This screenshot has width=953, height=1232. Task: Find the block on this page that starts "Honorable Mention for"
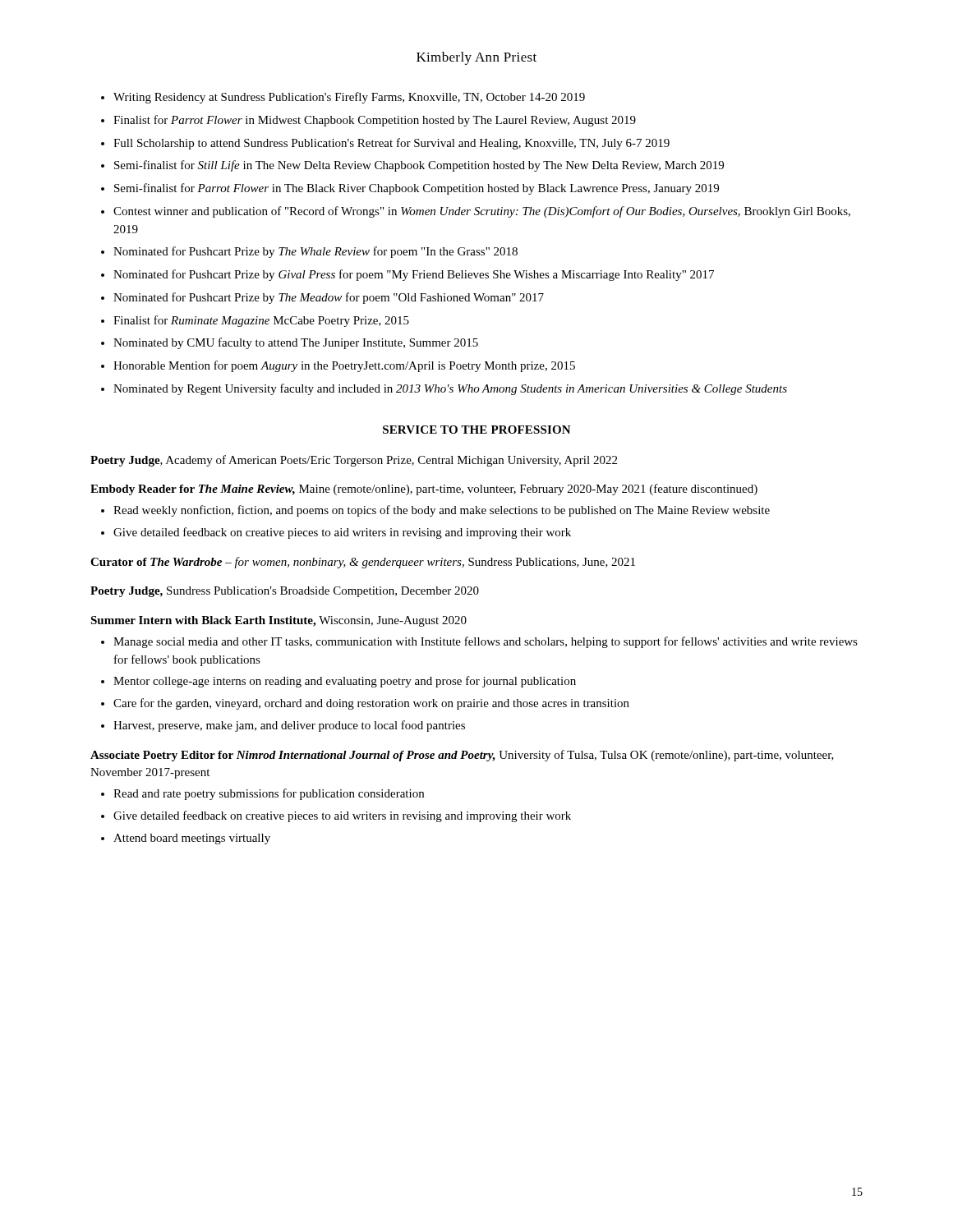pos(344,365)
